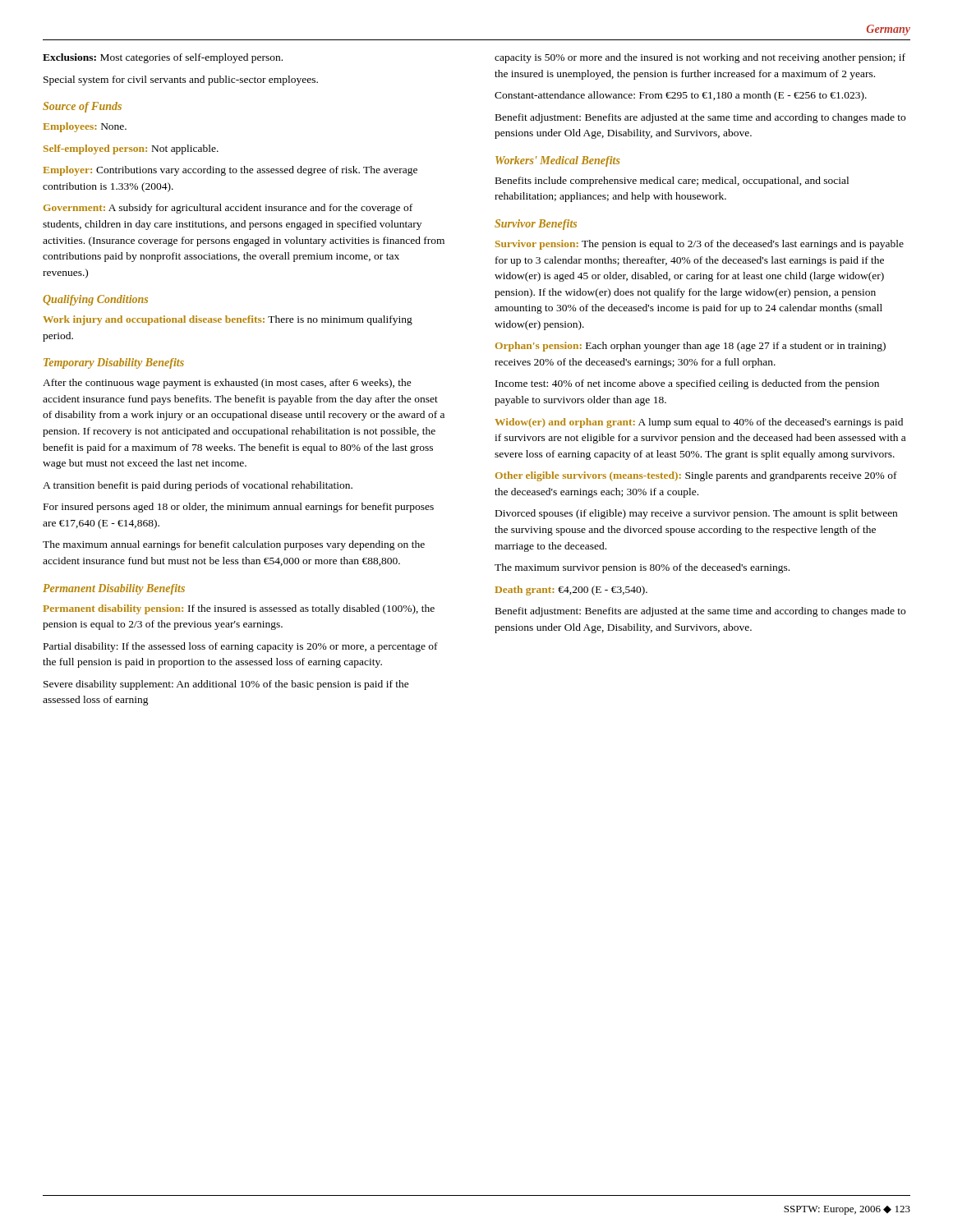Locate the text "Employees: None."

[85, 127]
